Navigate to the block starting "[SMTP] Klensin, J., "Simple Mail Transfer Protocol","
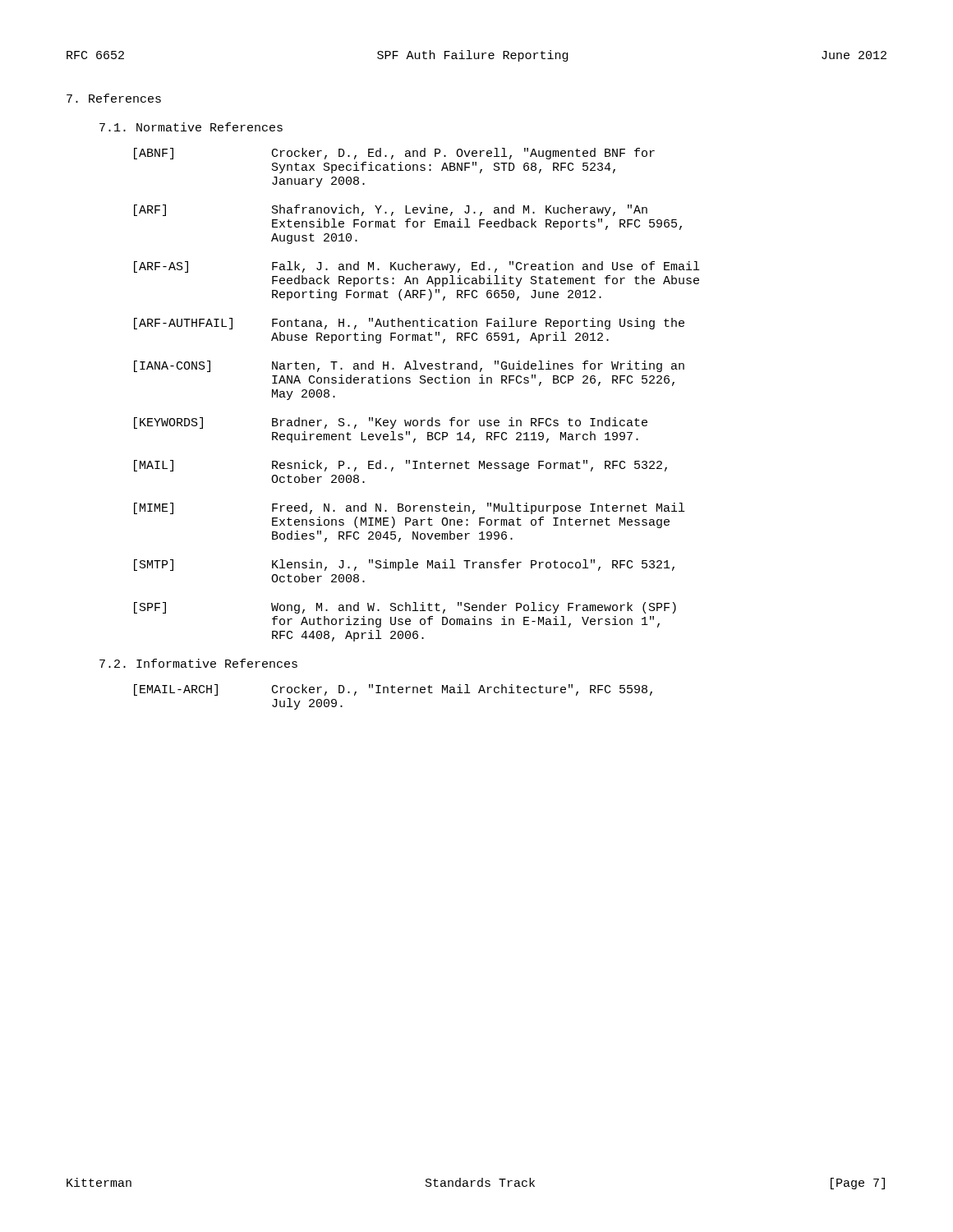Screen dimensions: 1232x953 [509, 572]
